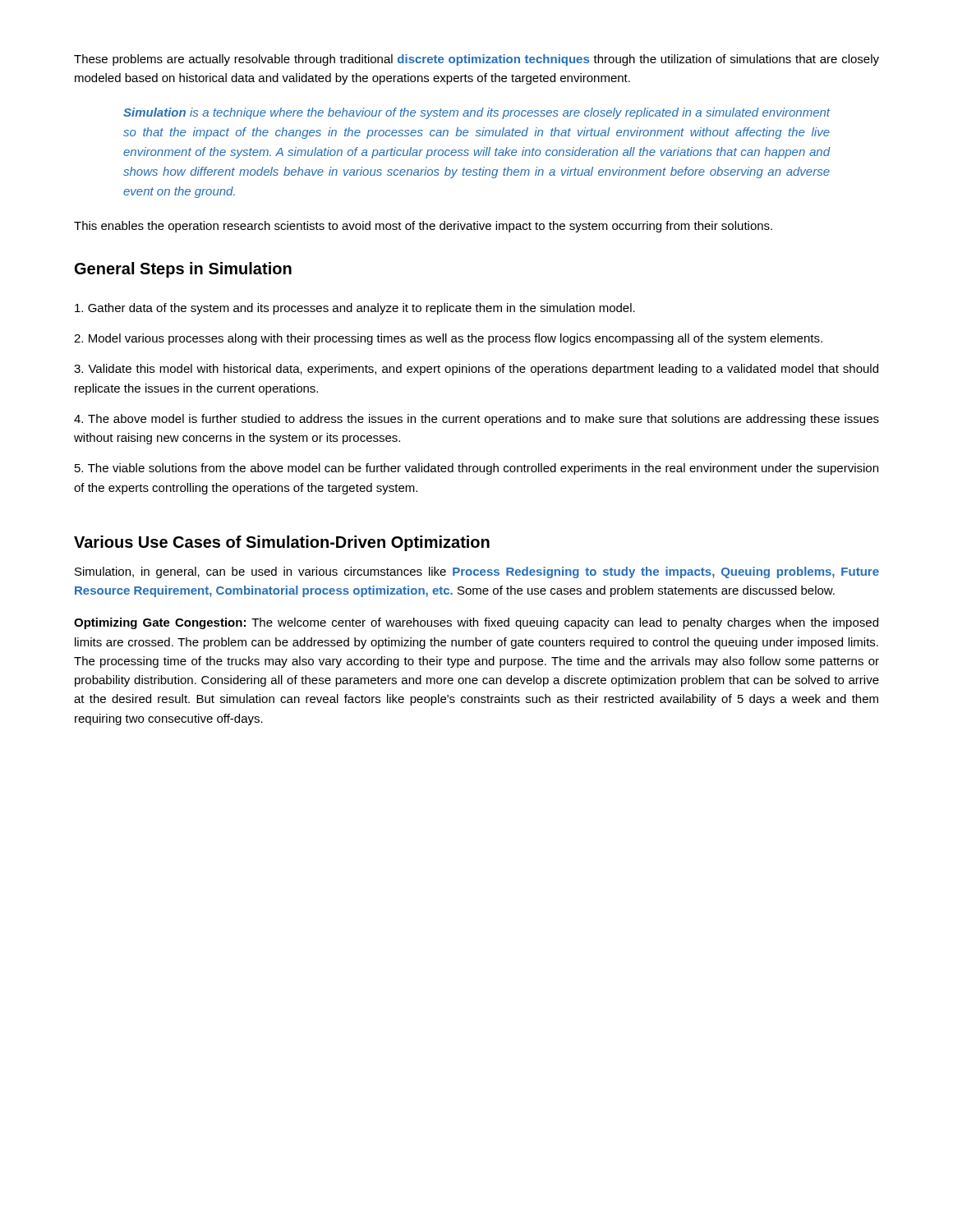Find the region starting "4. The above model is further studied"

tap(476, 428)
